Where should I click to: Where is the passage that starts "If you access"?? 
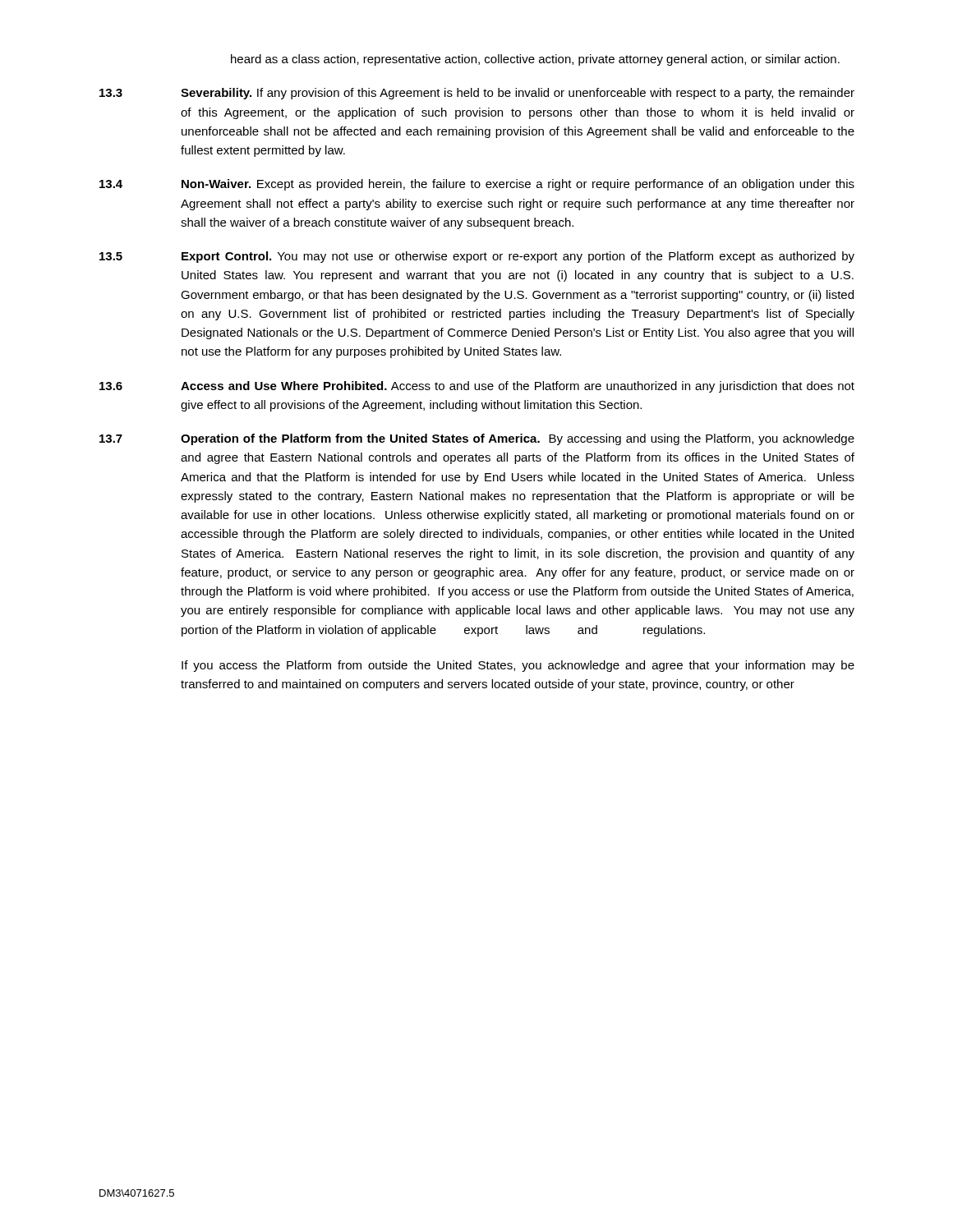(x=518, y=674)
